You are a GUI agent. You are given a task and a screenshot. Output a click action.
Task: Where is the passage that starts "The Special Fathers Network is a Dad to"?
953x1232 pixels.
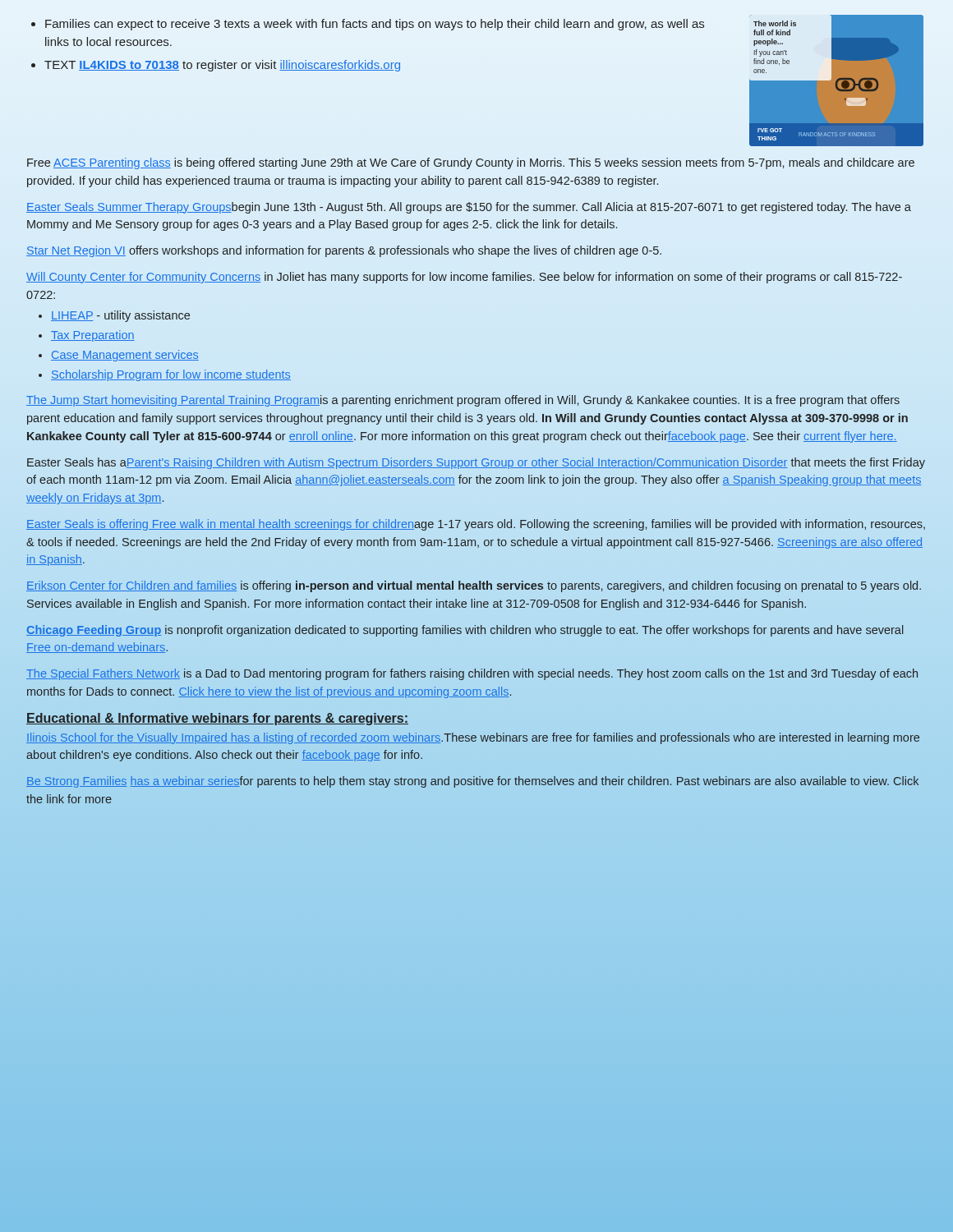472,682
